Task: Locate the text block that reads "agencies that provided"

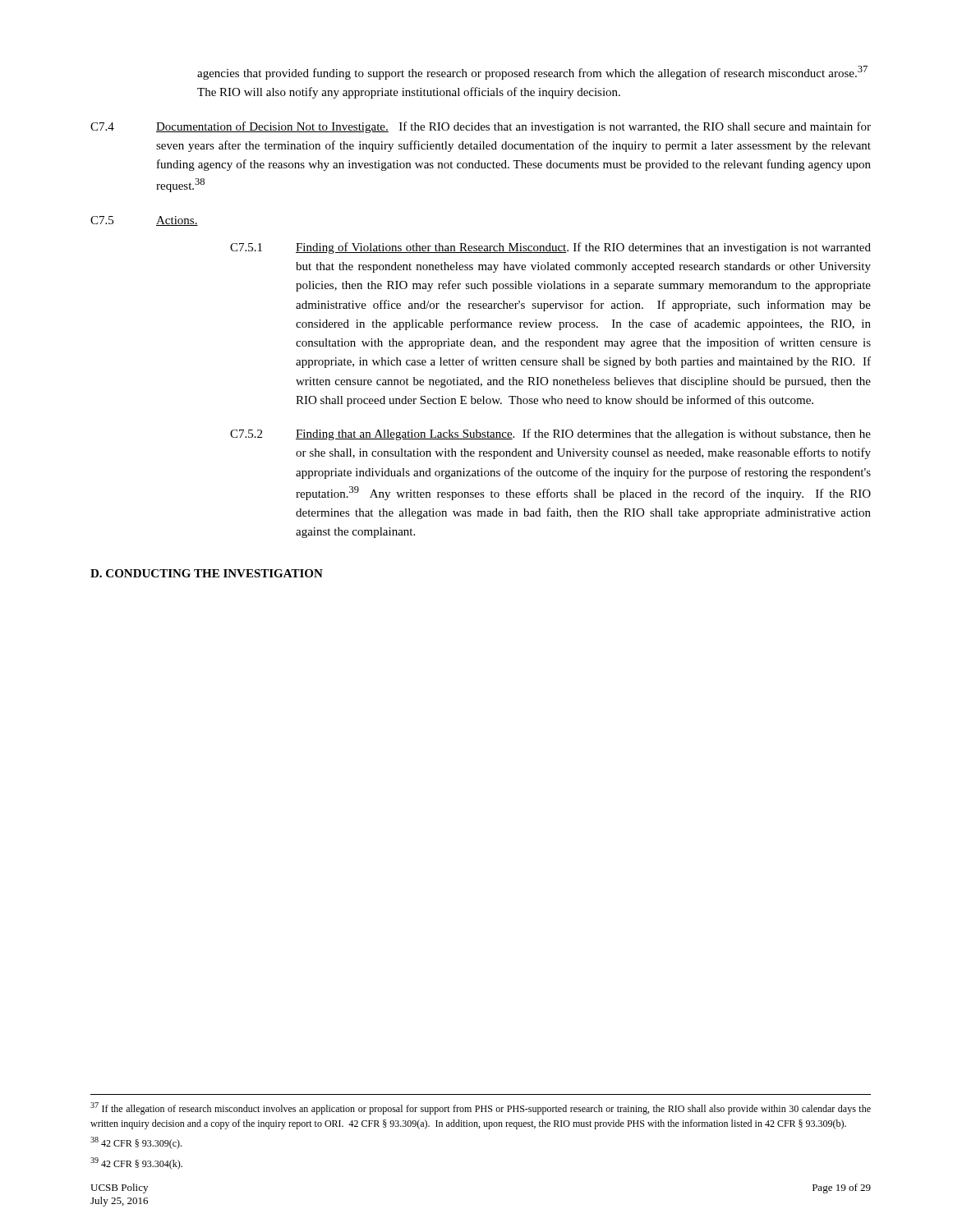Action: 534,82
